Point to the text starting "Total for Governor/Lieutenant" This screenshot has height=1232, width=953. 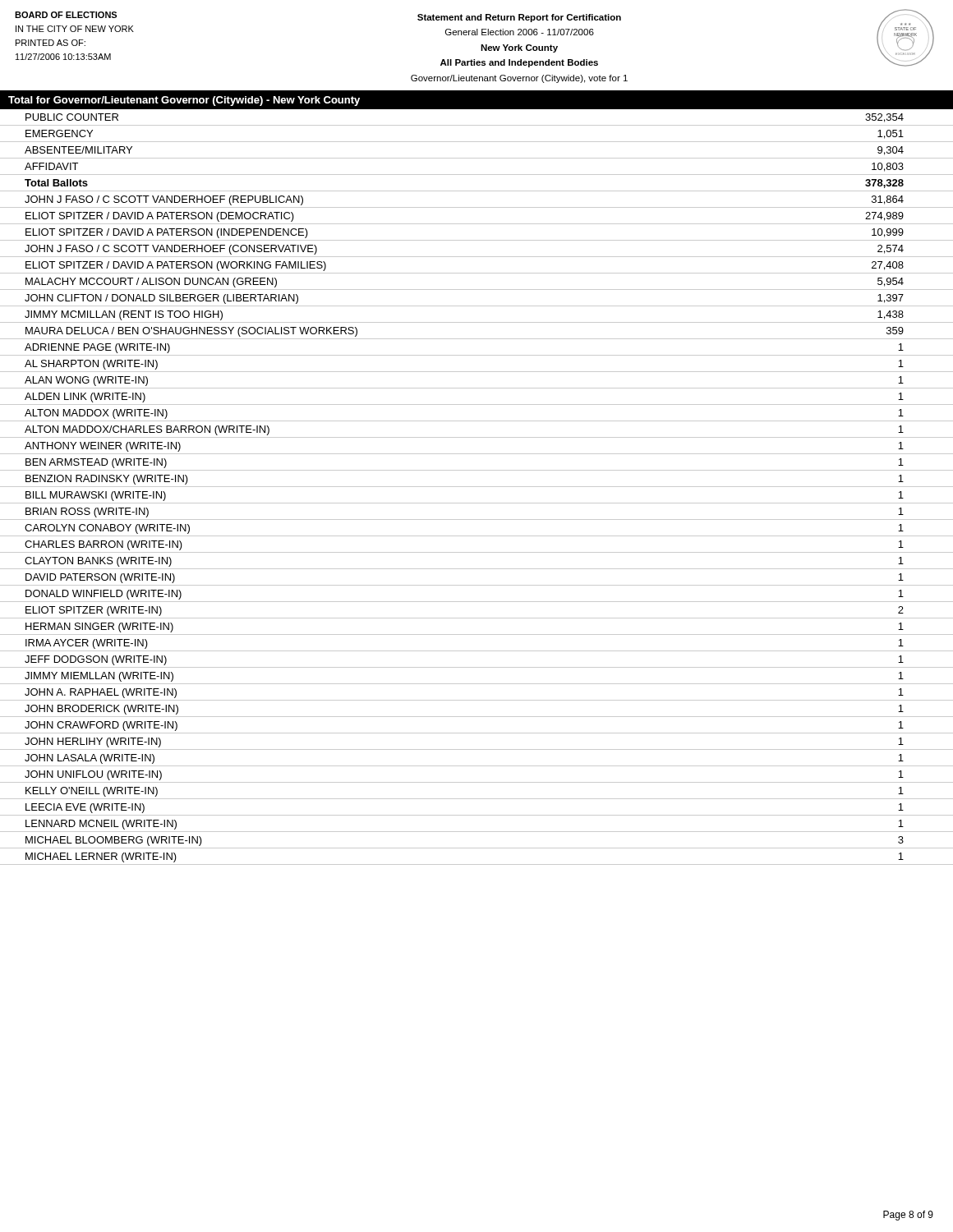tap(184, 100)
